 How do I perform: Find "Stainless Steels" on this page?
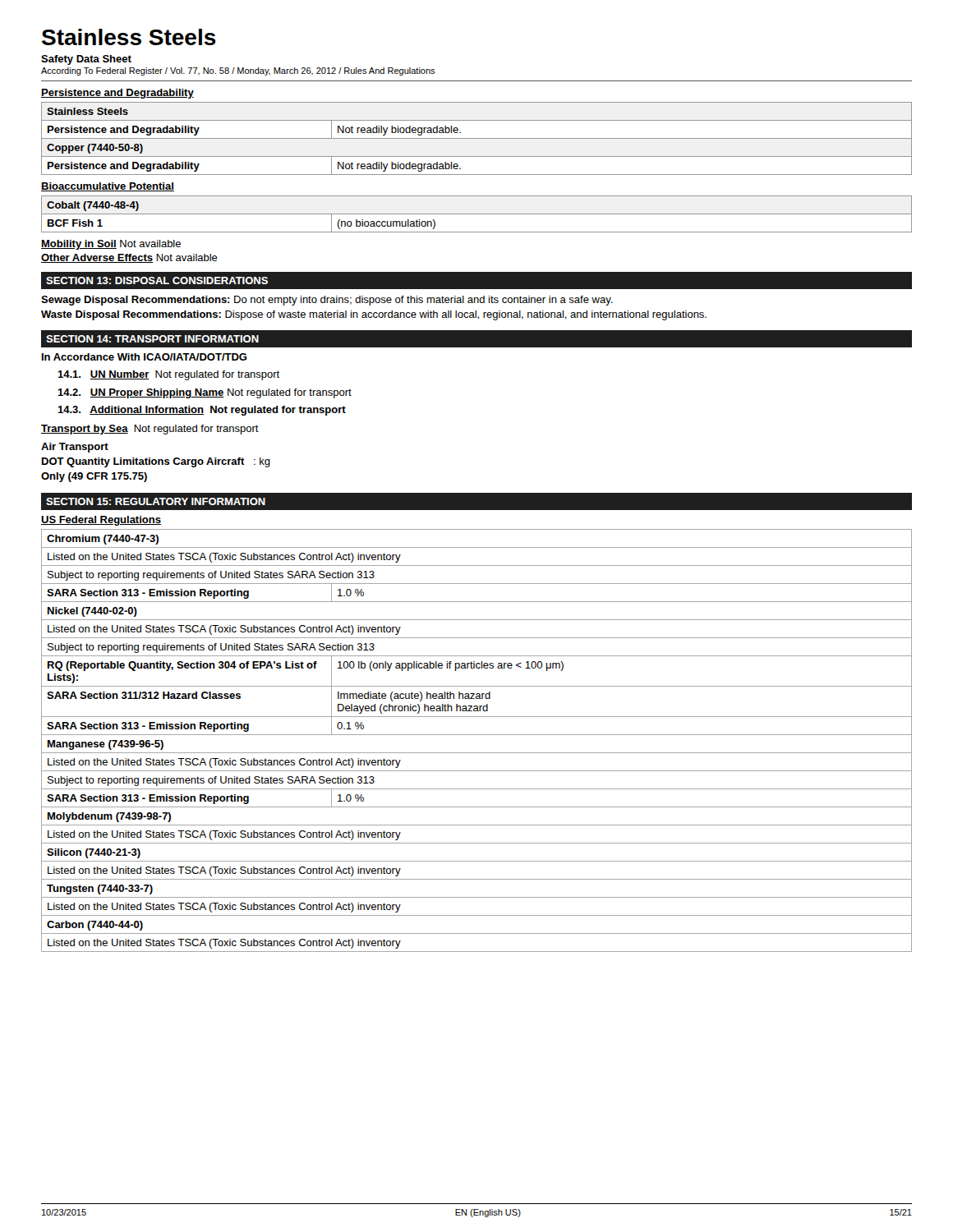point(129,37)
